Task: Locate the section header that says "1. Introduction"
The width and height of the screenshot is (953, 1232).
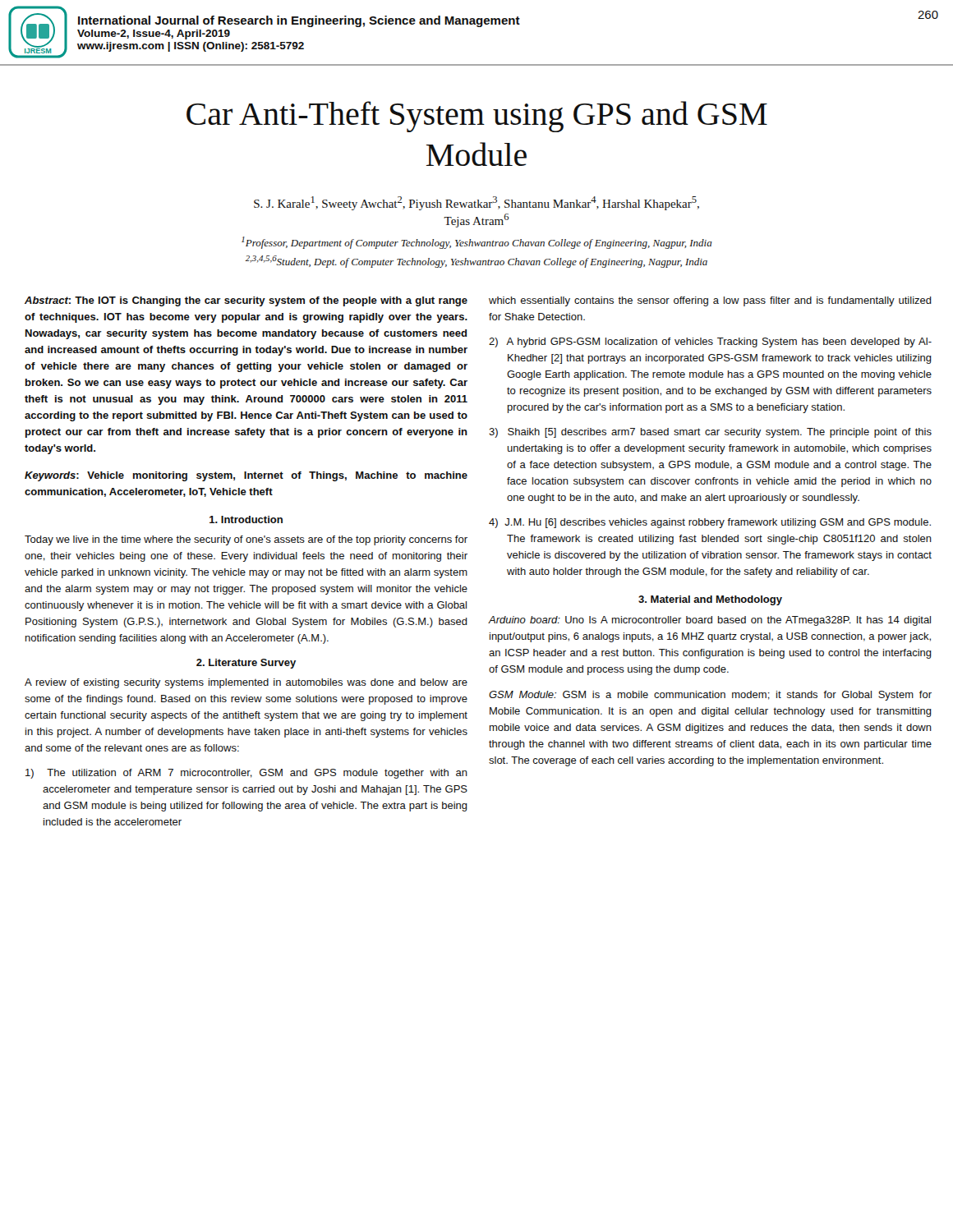Action: coord(246,520)
